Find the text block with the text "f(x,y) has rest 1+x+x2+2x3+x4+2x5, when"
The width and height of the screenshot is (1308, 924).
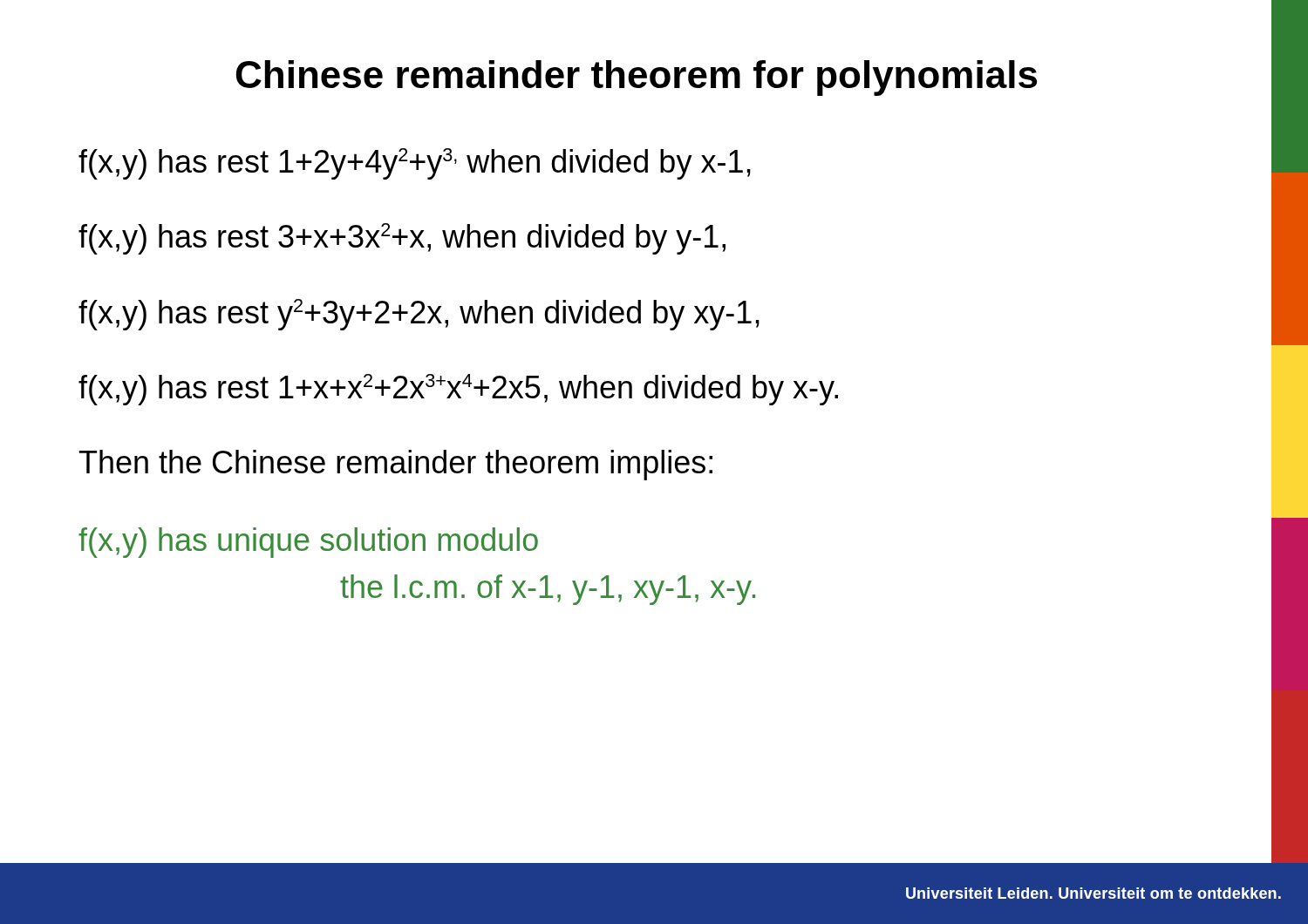[x=460, y=387]
